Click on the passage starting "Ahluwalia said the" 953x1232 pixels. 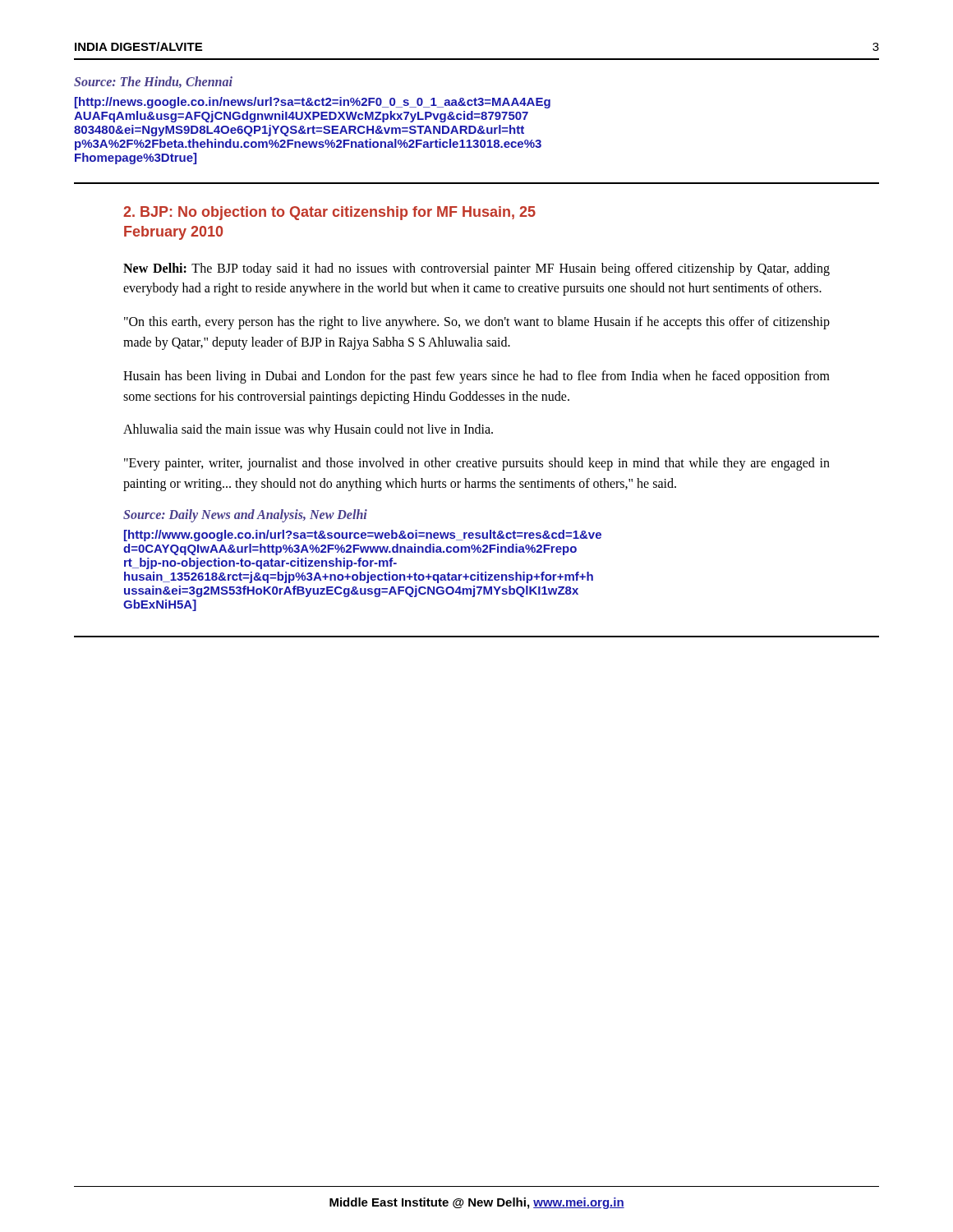click(x=308, y=429)
